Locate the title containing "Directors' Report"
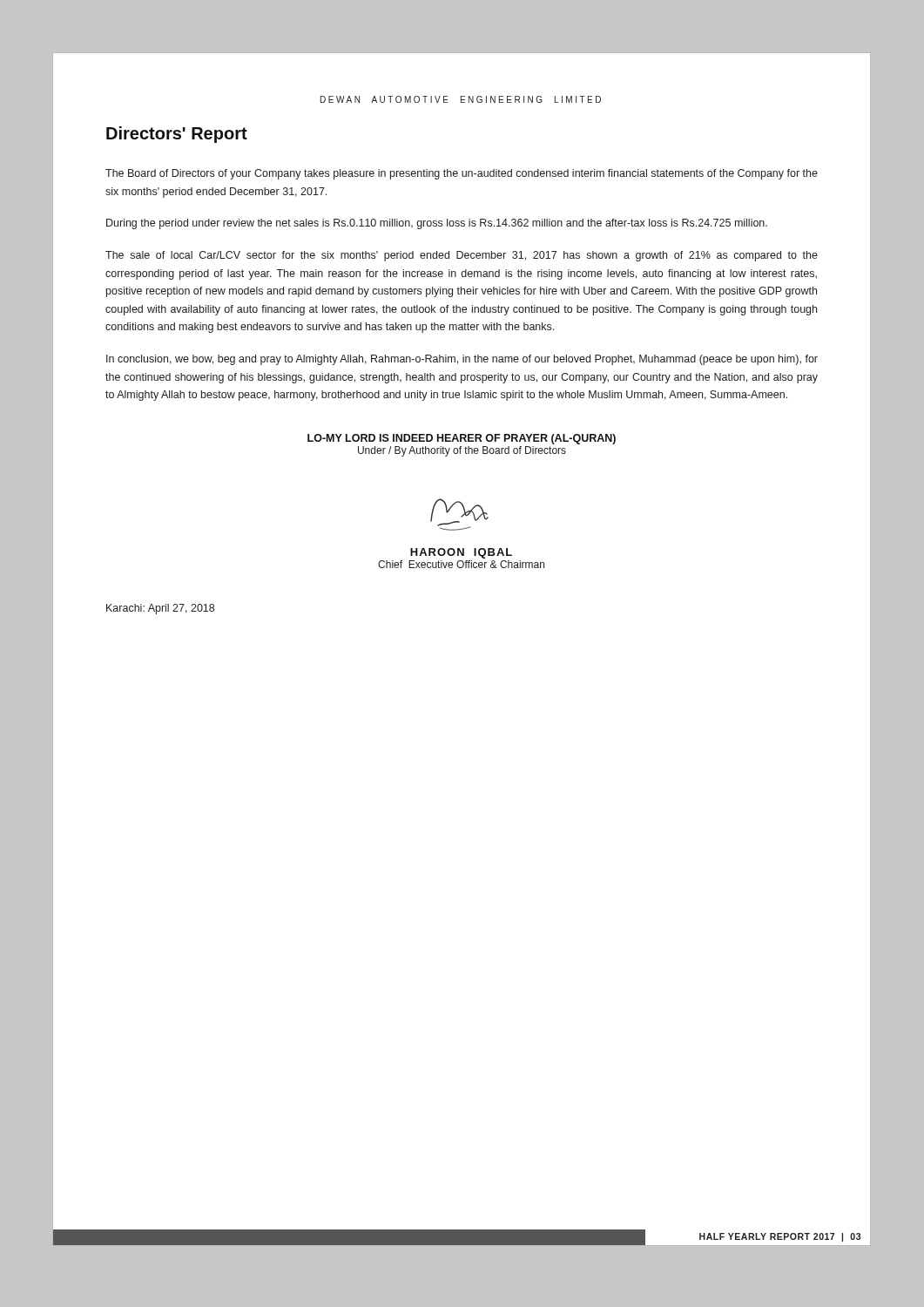This screenshot has height=1307, width=924. point(176,133)
